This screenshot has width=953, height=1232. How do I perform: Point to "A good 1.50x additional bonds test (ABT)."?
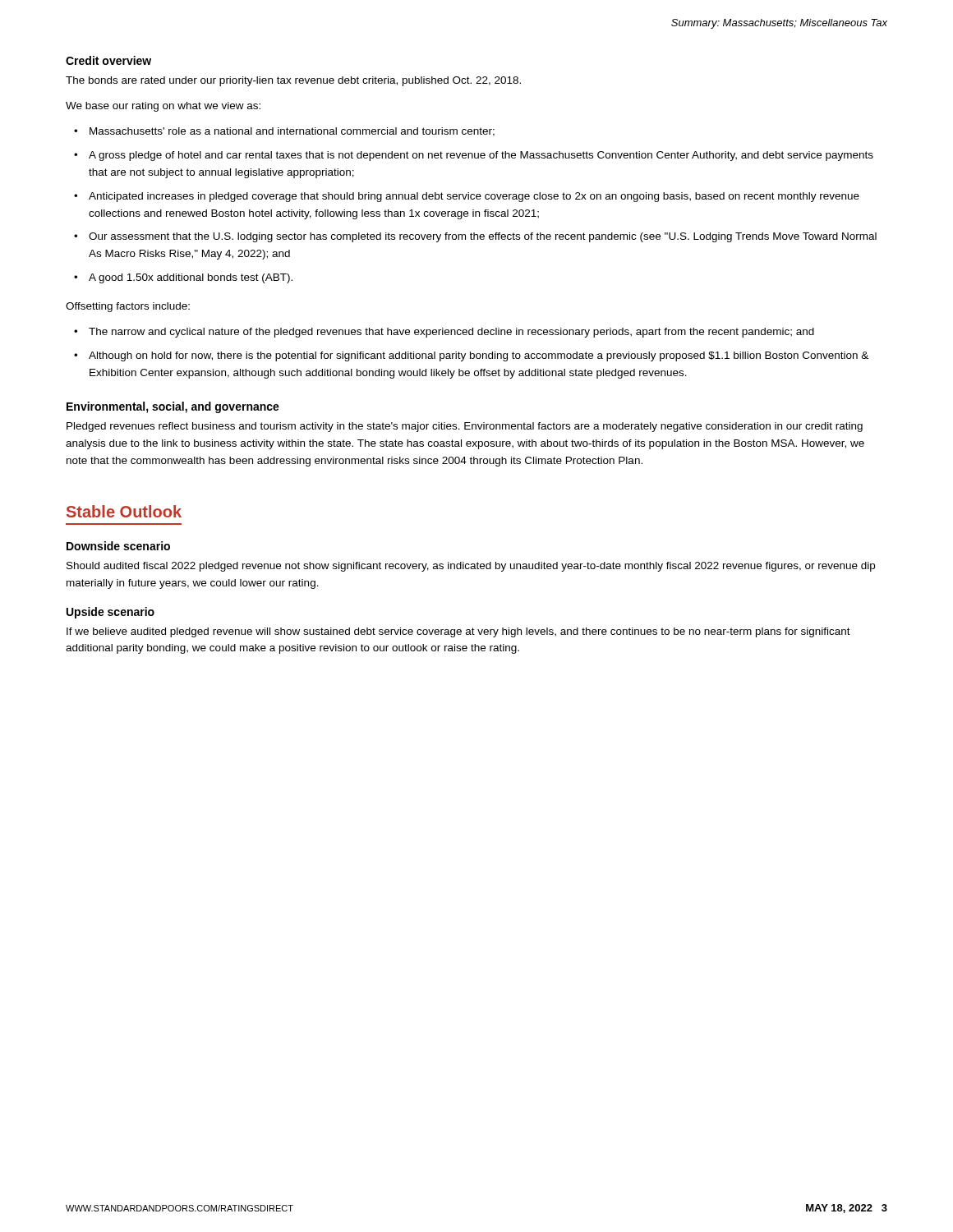tap(191, 277)
